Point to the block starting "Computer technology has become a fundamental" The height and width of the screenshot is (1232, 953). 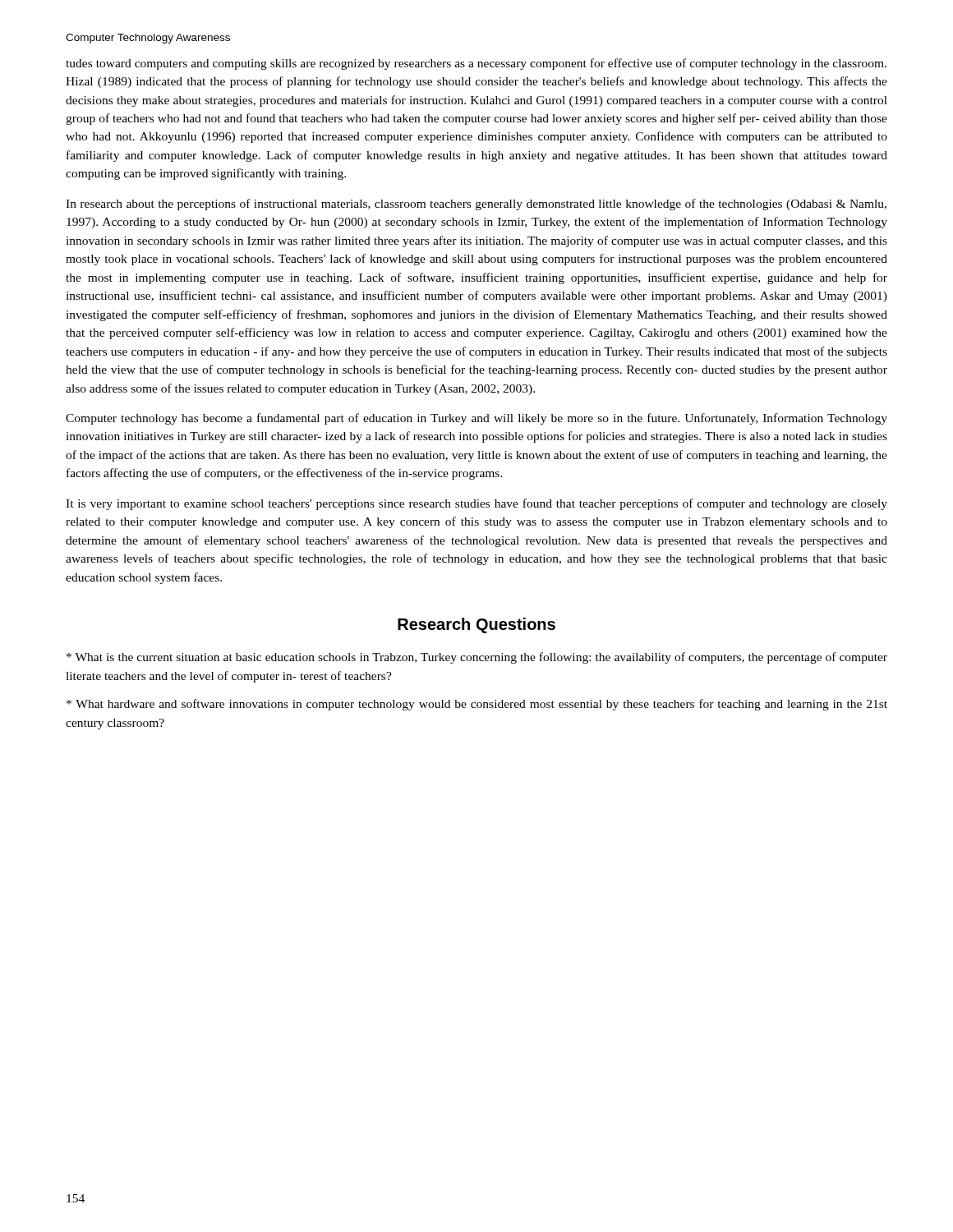[x=476, y=445]
